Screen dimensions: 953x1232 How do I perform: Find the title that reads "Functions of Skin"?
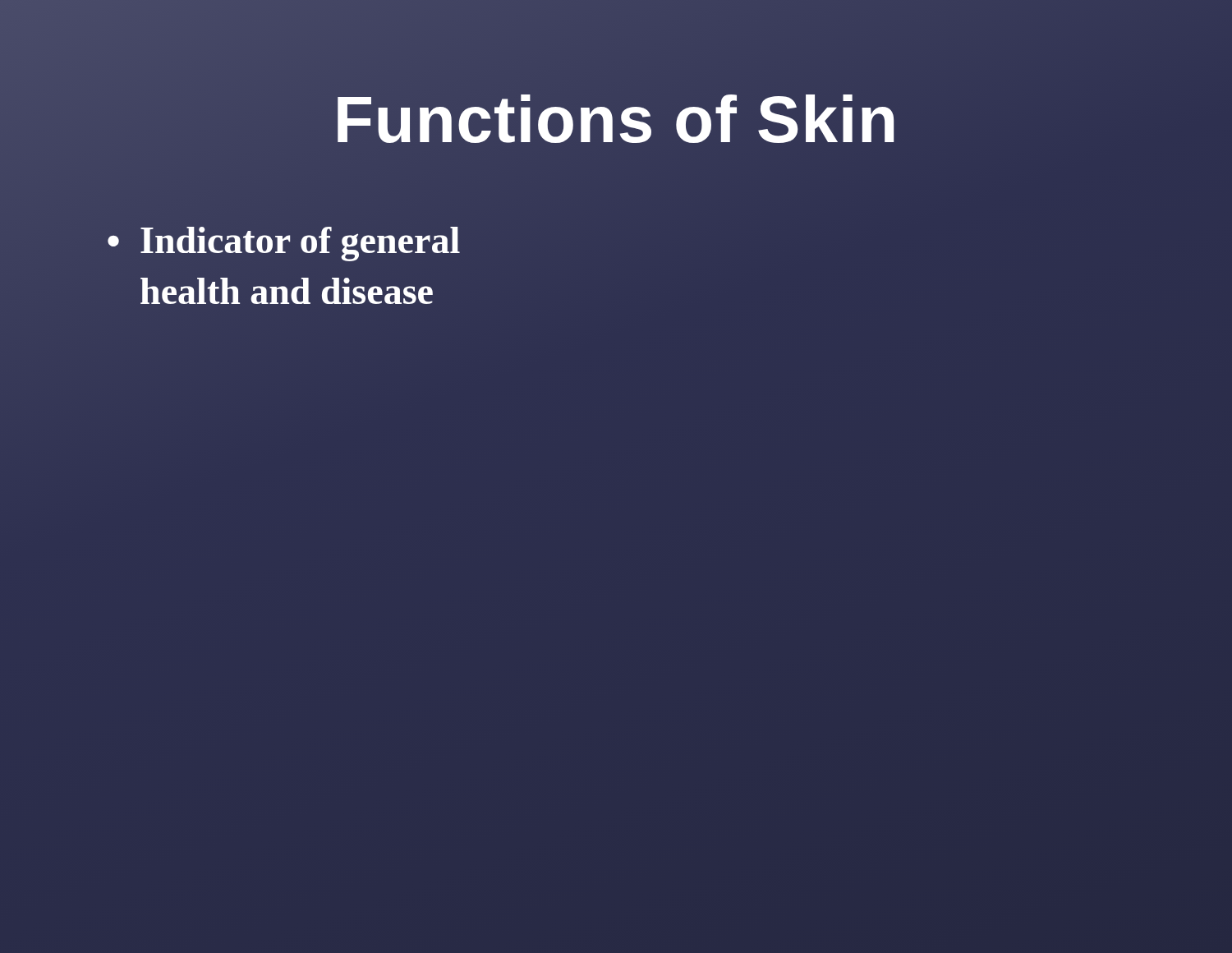click(616, 120)
